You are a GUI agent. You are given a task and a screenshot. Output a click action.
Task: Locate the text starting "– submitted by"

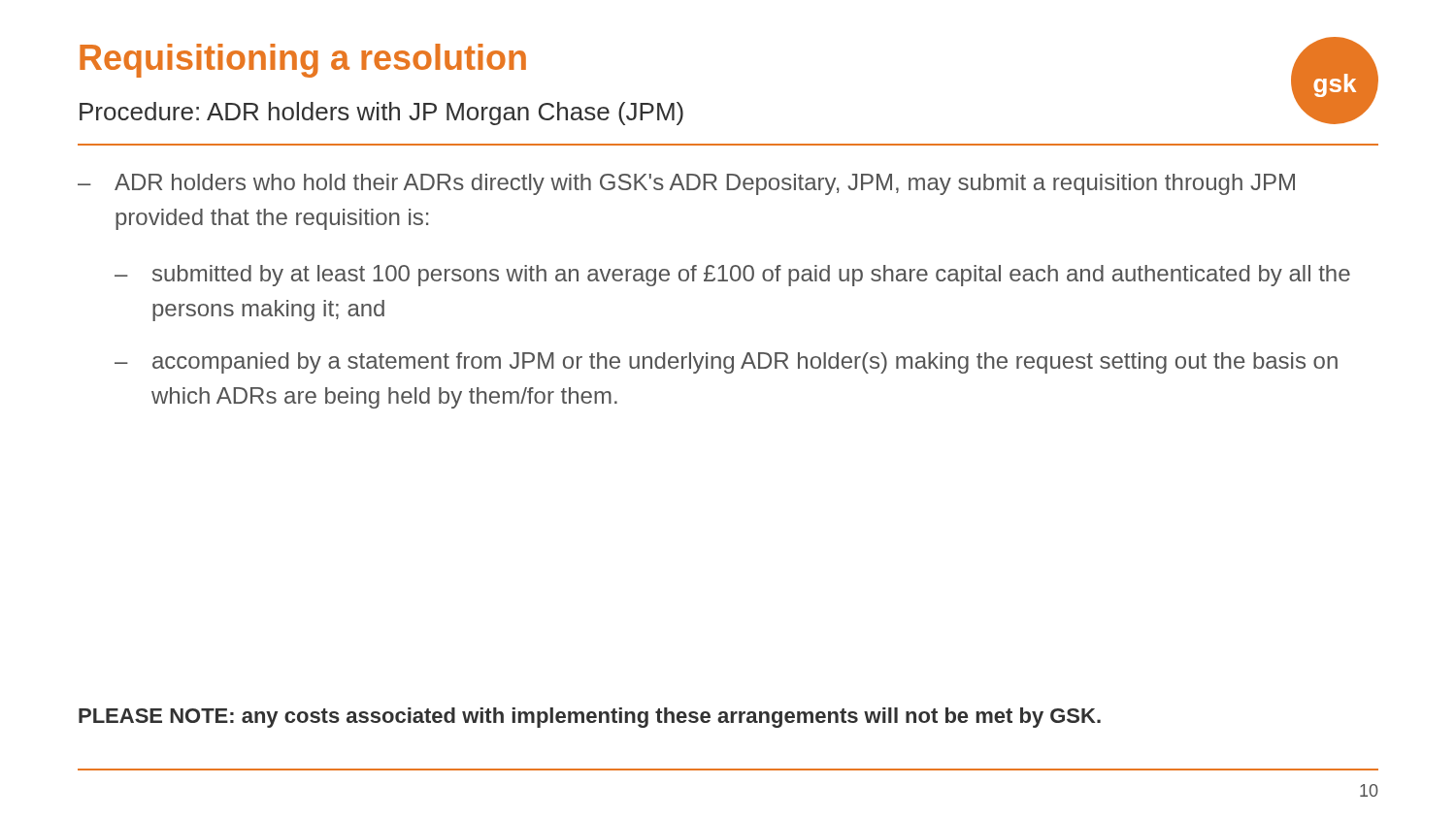746,291
